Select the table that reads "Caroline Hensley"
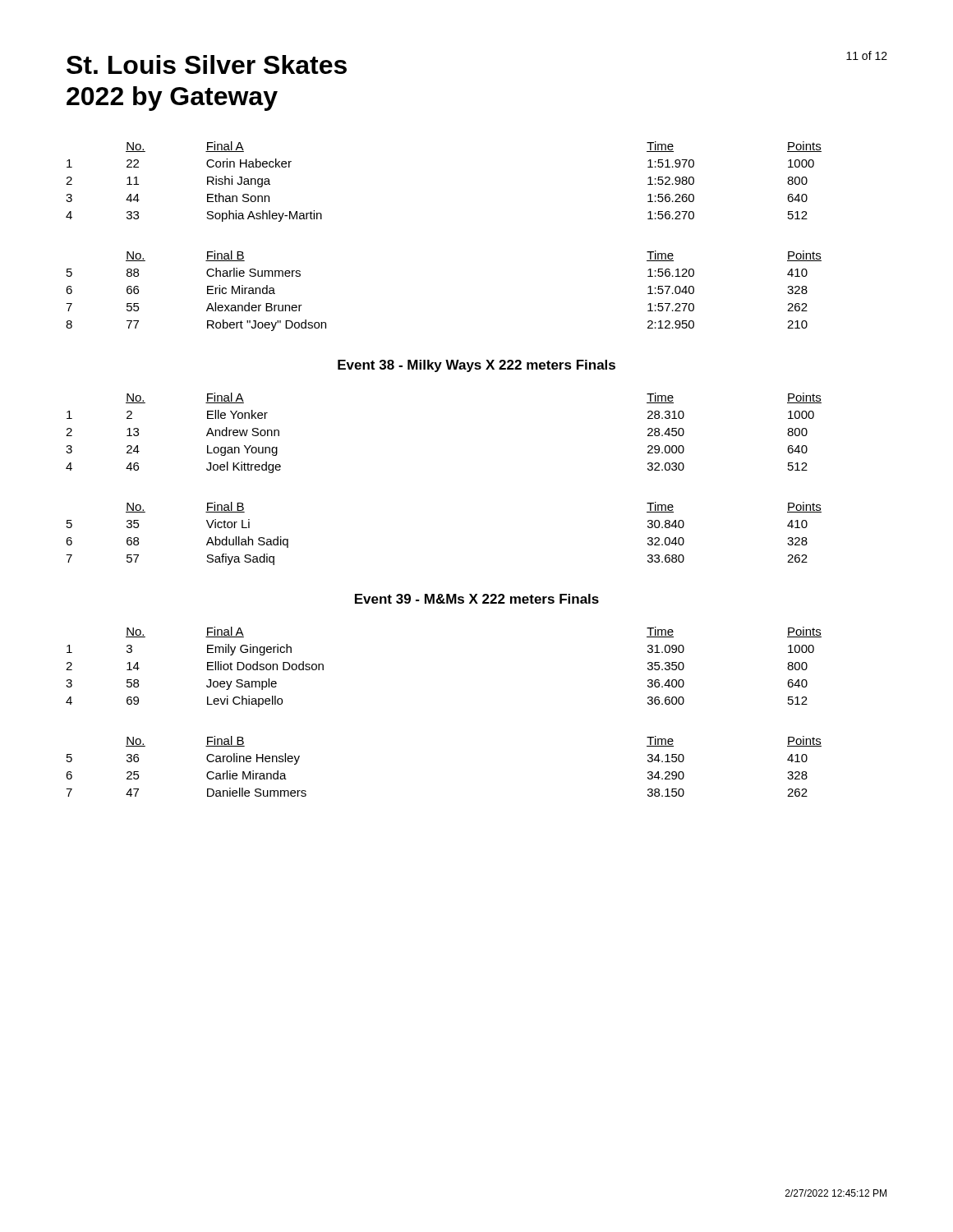 [x=476, y=766]
